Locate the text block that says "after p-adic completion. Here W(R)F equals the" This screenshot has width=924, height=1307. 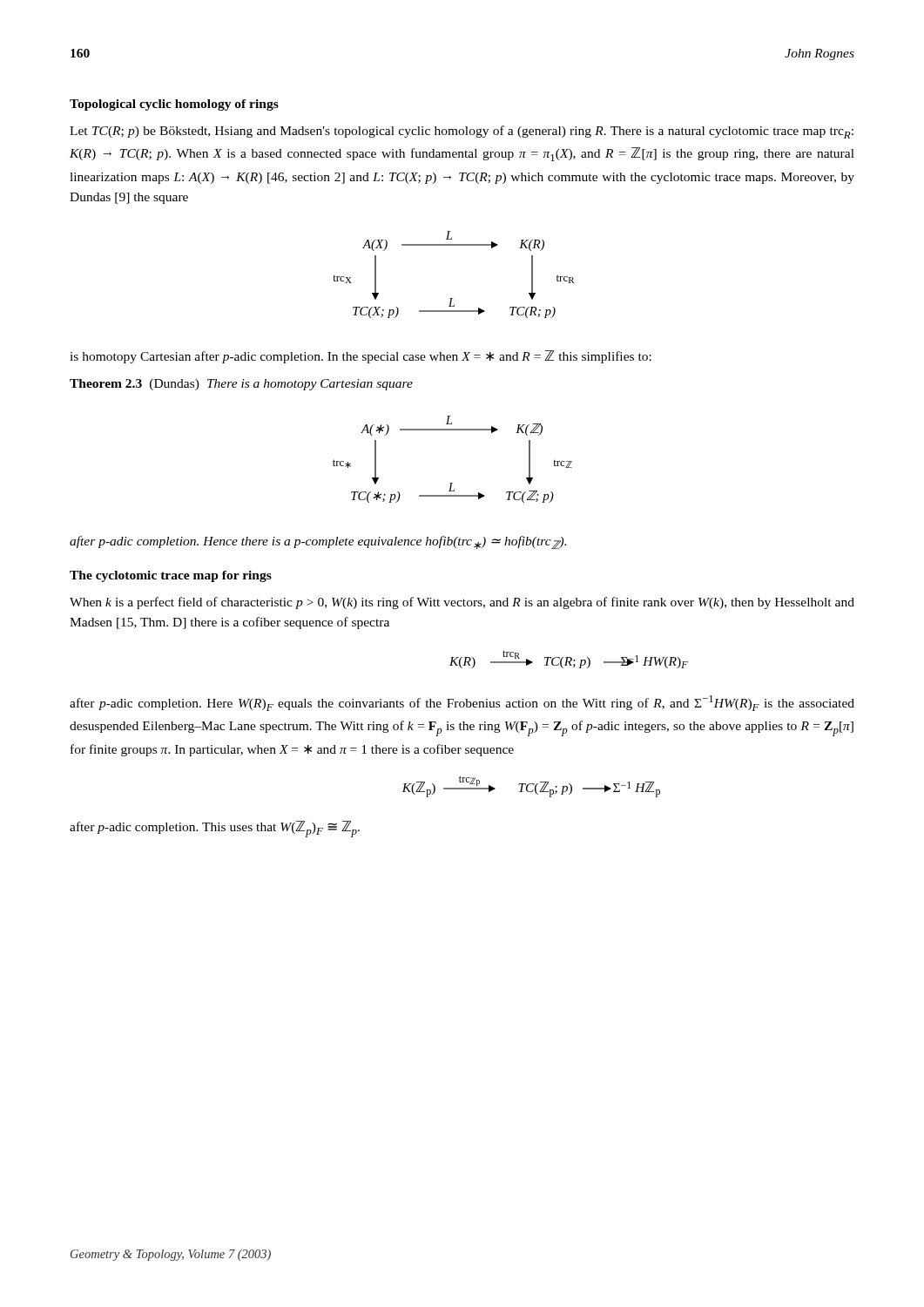pos(462,724)
